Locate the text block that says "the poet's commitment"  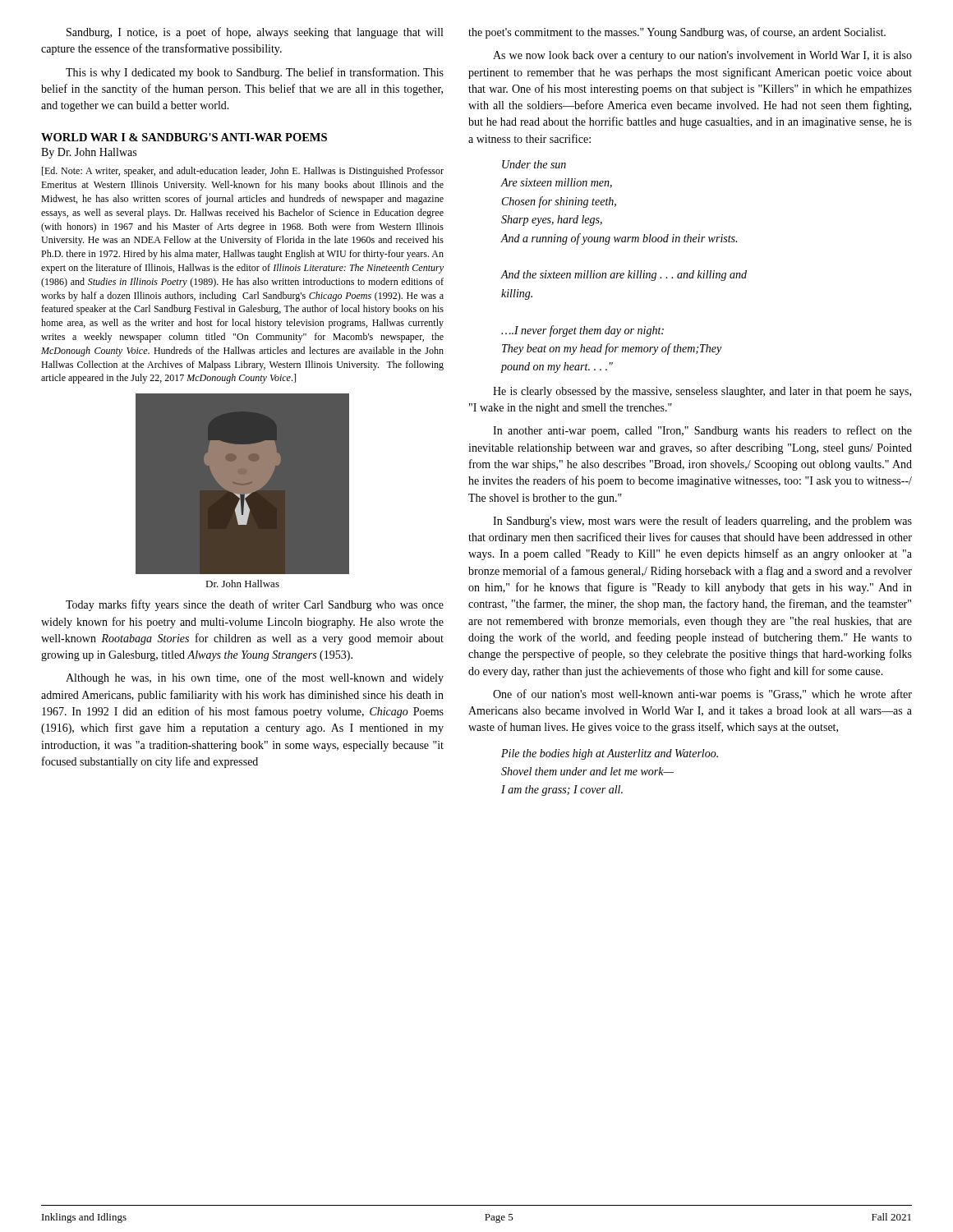690,86
